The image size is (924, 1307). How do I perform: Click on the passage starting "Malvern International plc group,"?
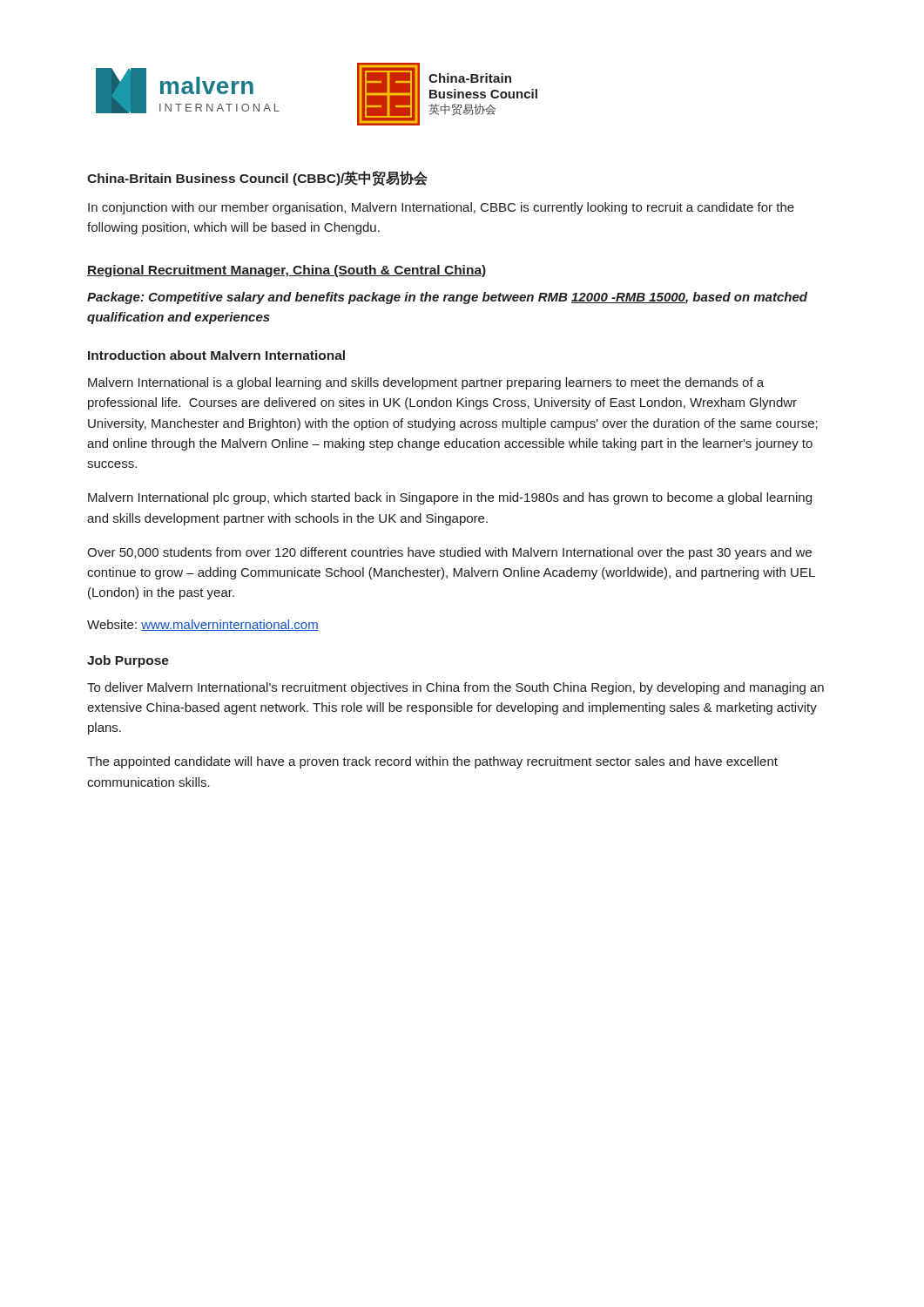pyautogui.click(x=450, y=507)
